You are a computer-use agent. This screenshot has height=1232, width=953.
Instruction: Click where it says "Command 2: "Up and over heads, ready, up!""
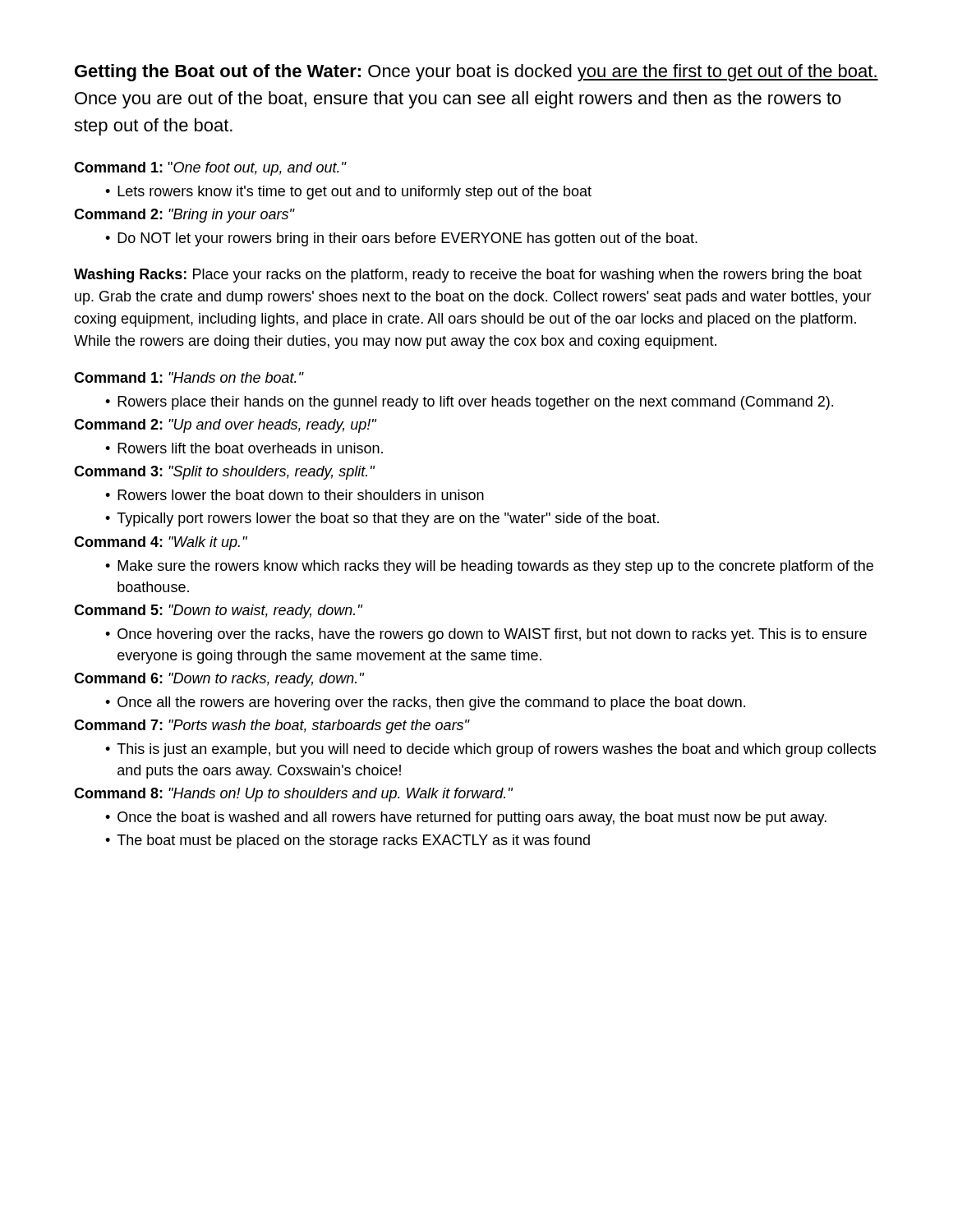(x=225, y=425)
